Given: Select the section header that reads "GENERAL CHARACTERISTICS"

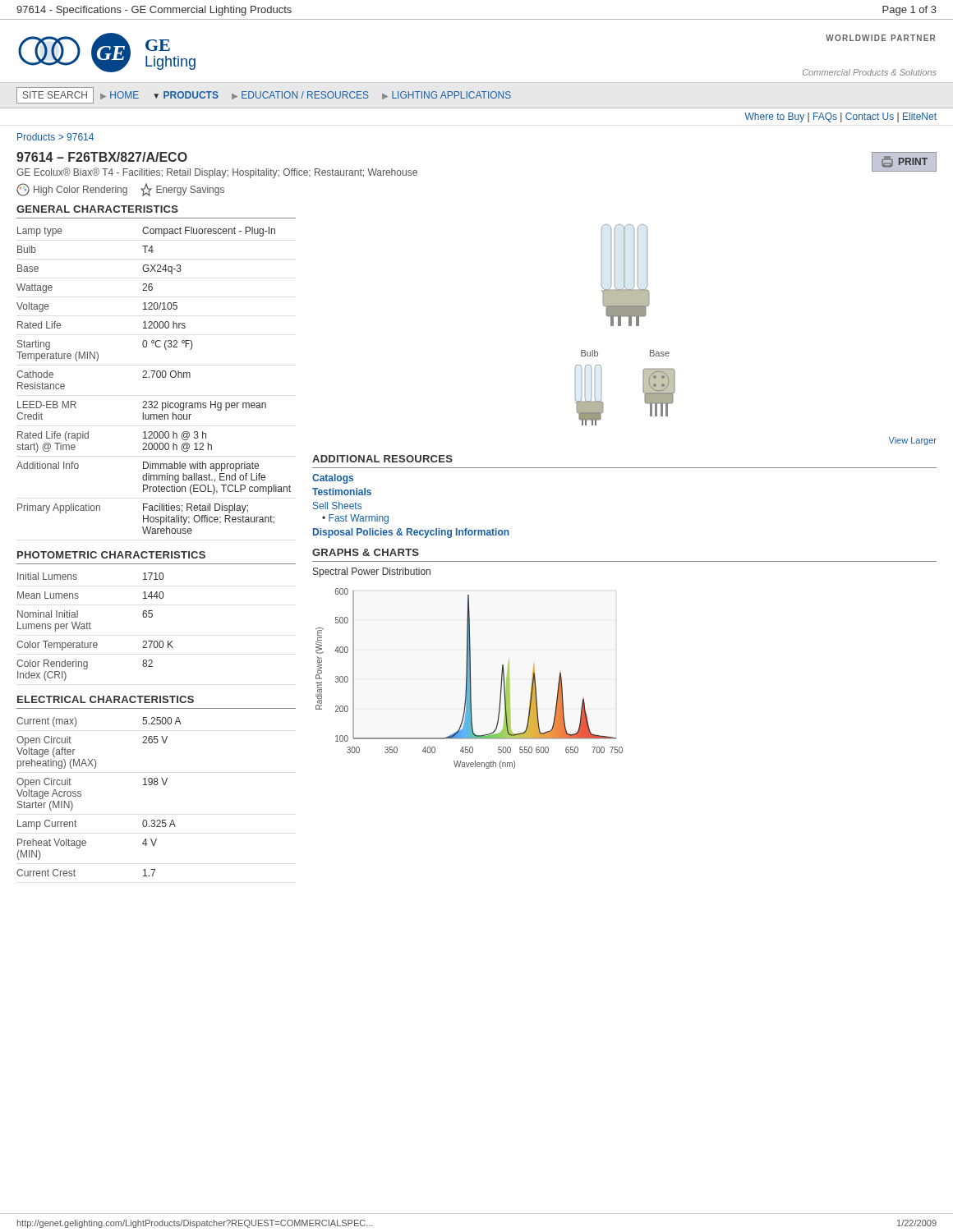Looking at the screenshot, I should [97, 209].
